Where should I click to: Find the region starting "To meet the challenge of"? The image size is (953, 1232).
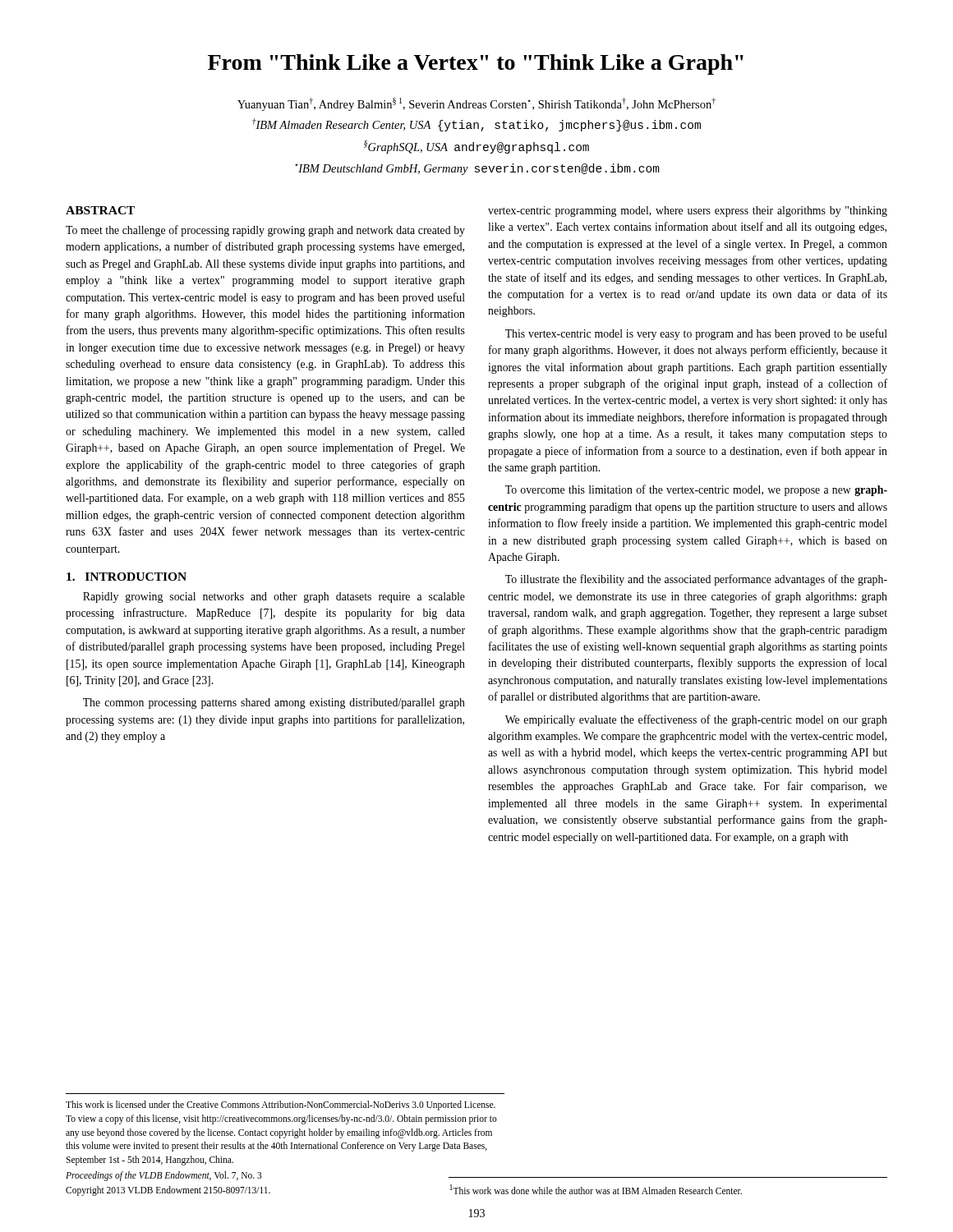265,390
